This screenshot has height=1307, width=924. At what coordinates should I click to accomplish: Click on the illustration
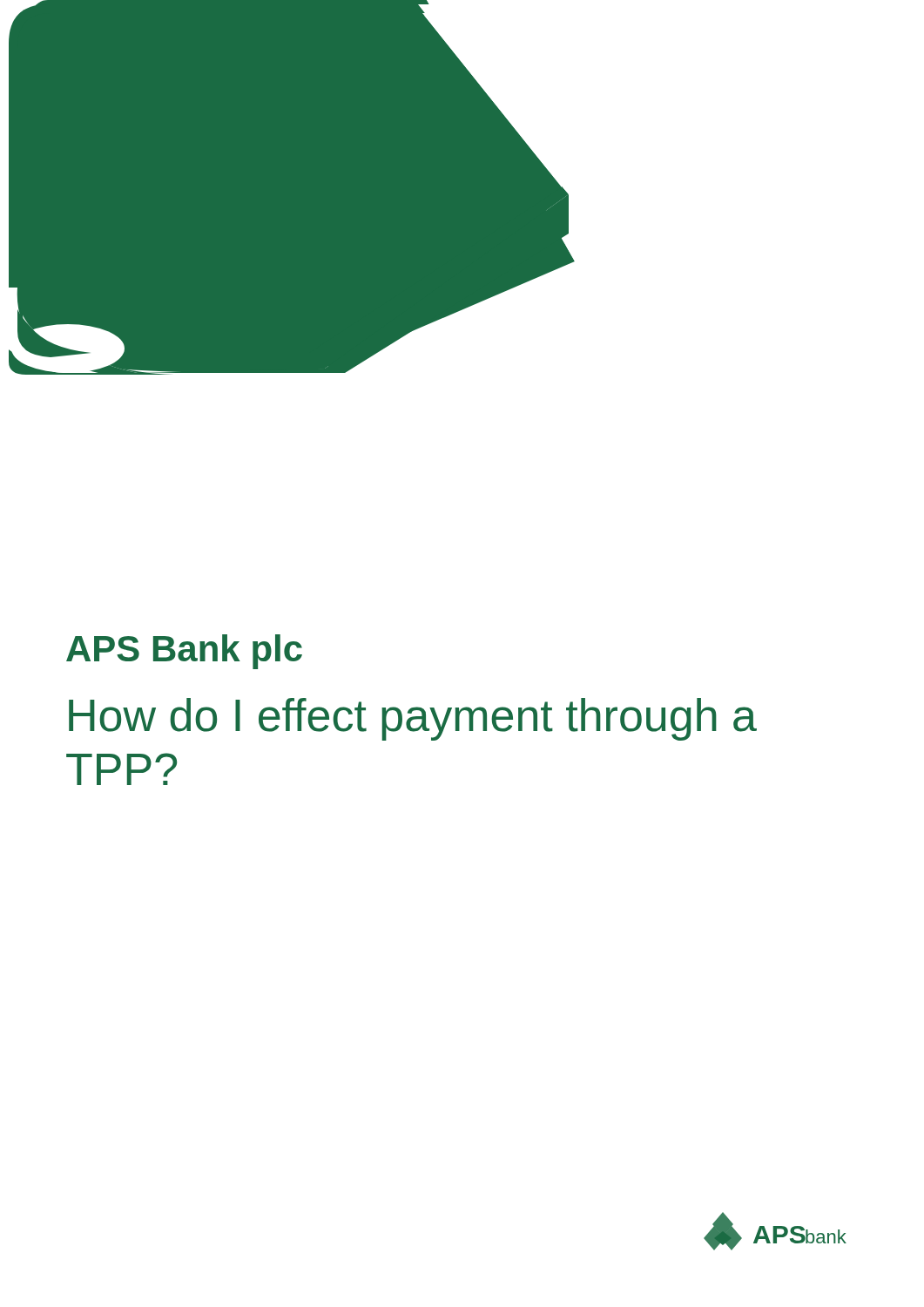pos(294,194)
